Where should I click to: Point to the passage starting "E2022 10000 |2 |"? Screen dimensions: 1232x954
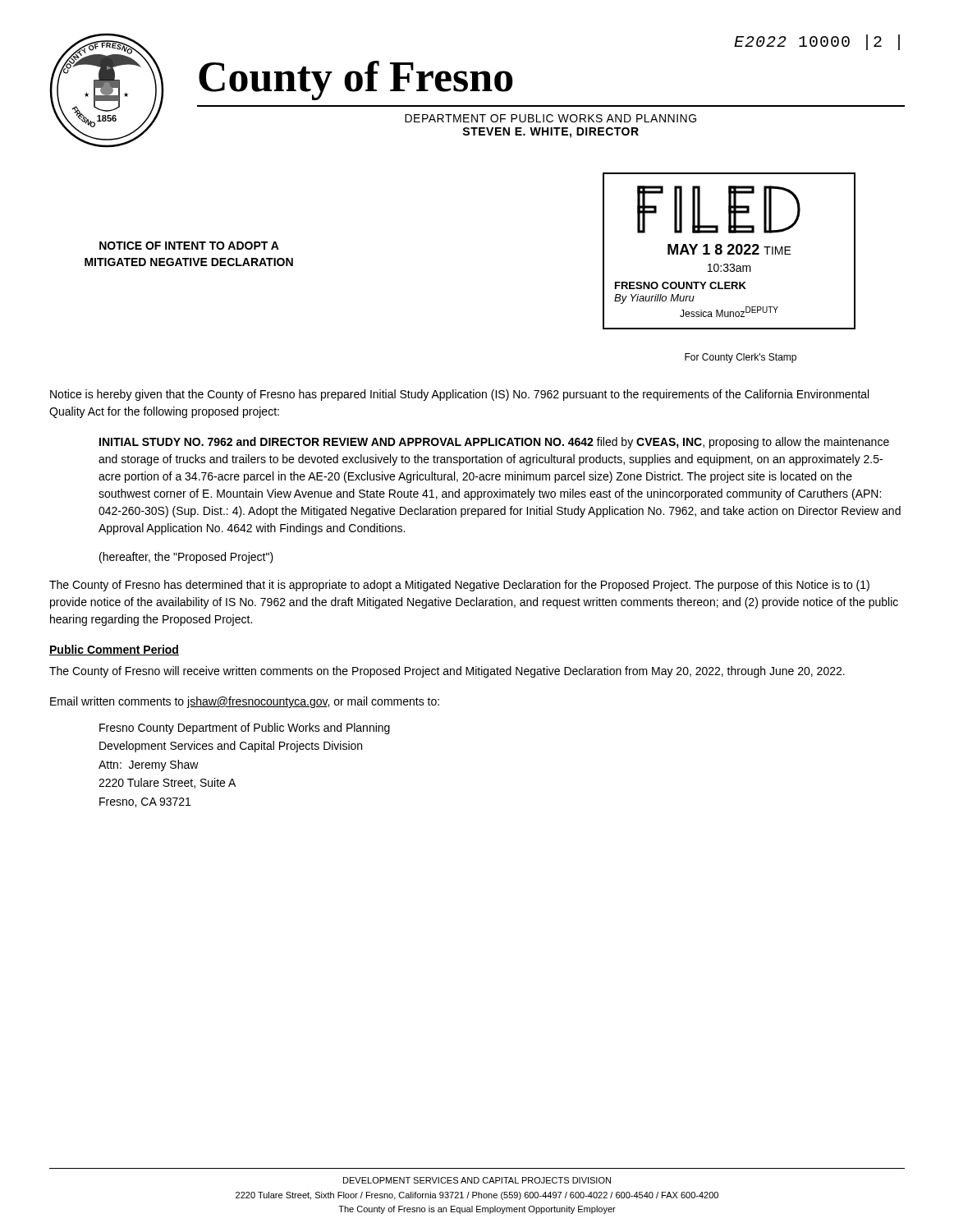click(819, 42)
